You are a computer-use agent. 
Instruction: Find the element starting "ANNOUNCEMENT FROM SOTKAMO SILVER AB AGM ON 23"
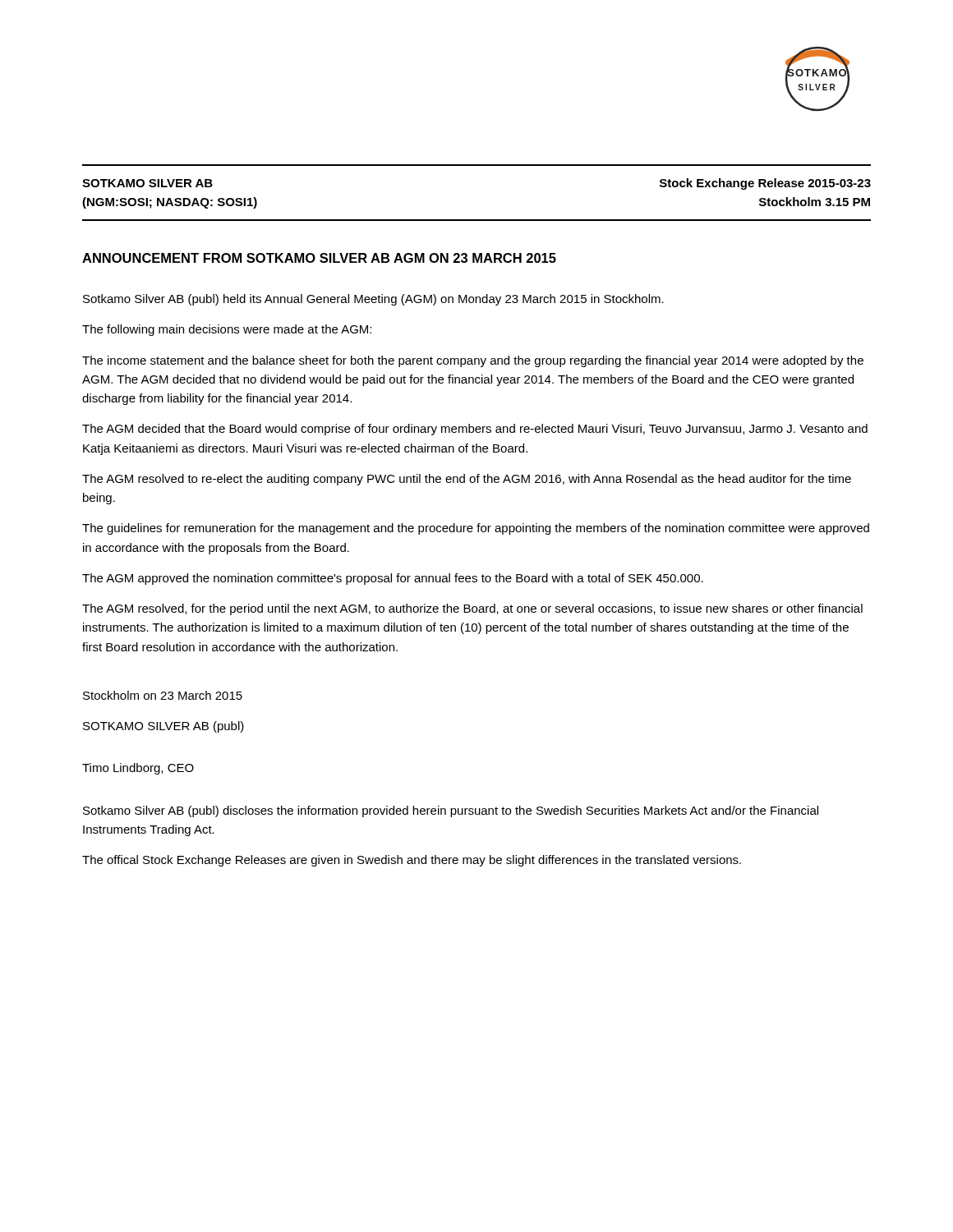click(x=476, y=258)
